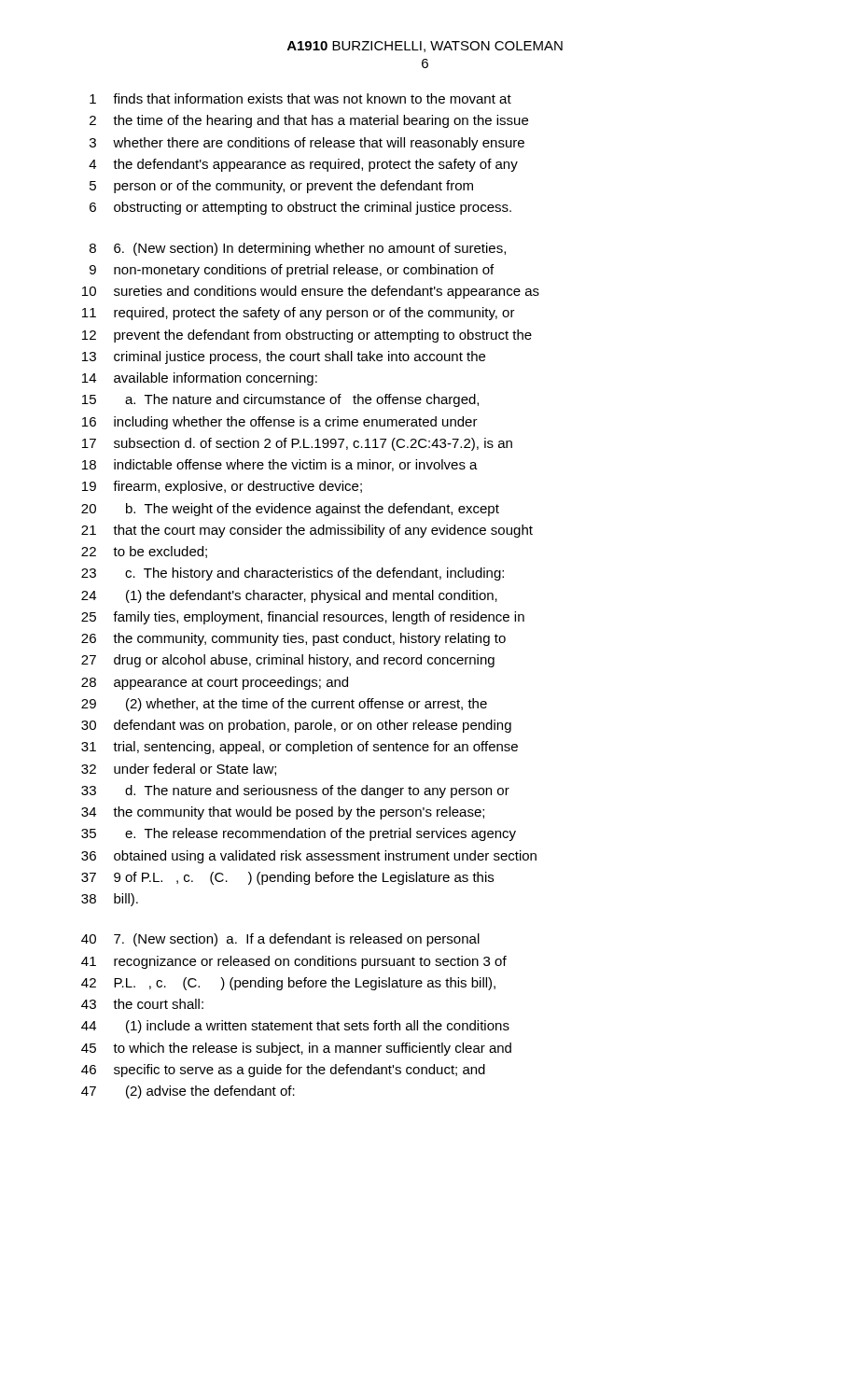Image resolution: width=850 pixels, height=1400 pixels.
Task: Find the list item containing "27drug or alcohol abuse, criminal"
Action: [x=425, y=660]
